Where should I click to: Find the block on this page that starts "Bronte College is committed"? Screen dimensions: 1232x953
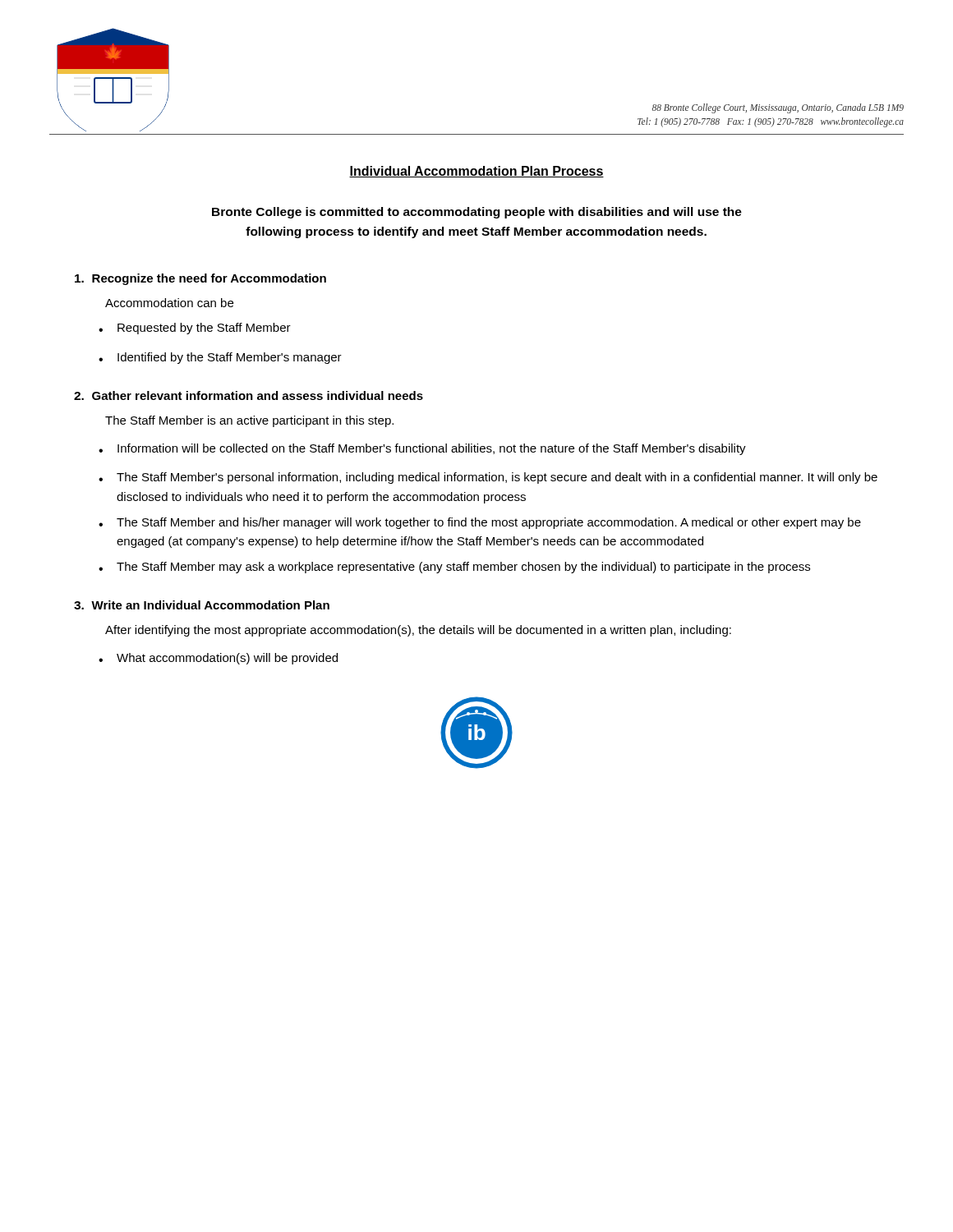point(476,221)
